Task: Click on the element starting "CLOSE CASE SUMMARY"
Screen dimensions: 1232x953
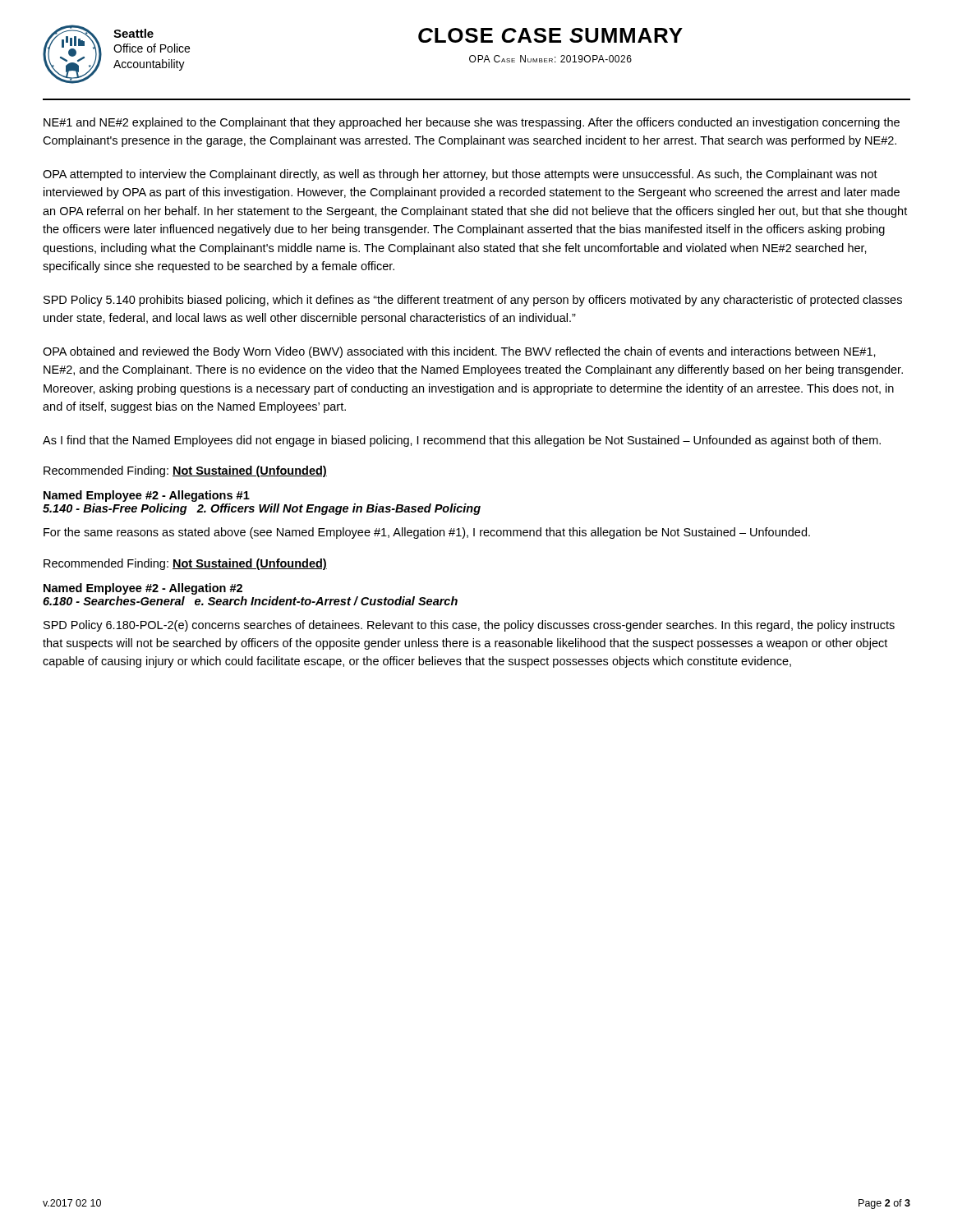Action: click(550, 36)
